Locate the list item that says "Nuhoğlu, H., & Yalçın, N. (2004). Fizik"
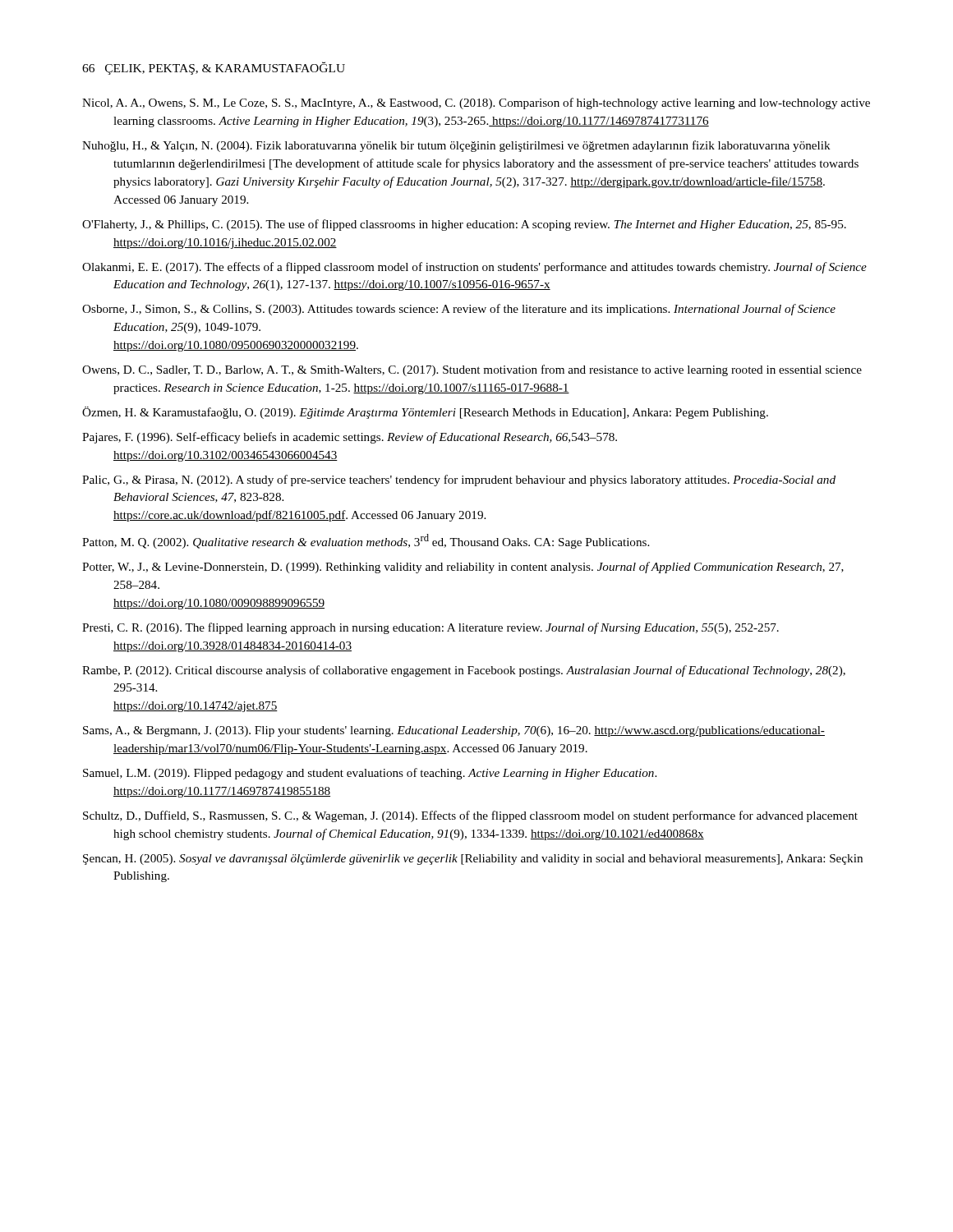The width and height of the screenshot is (953, 1232). [470, 172]
